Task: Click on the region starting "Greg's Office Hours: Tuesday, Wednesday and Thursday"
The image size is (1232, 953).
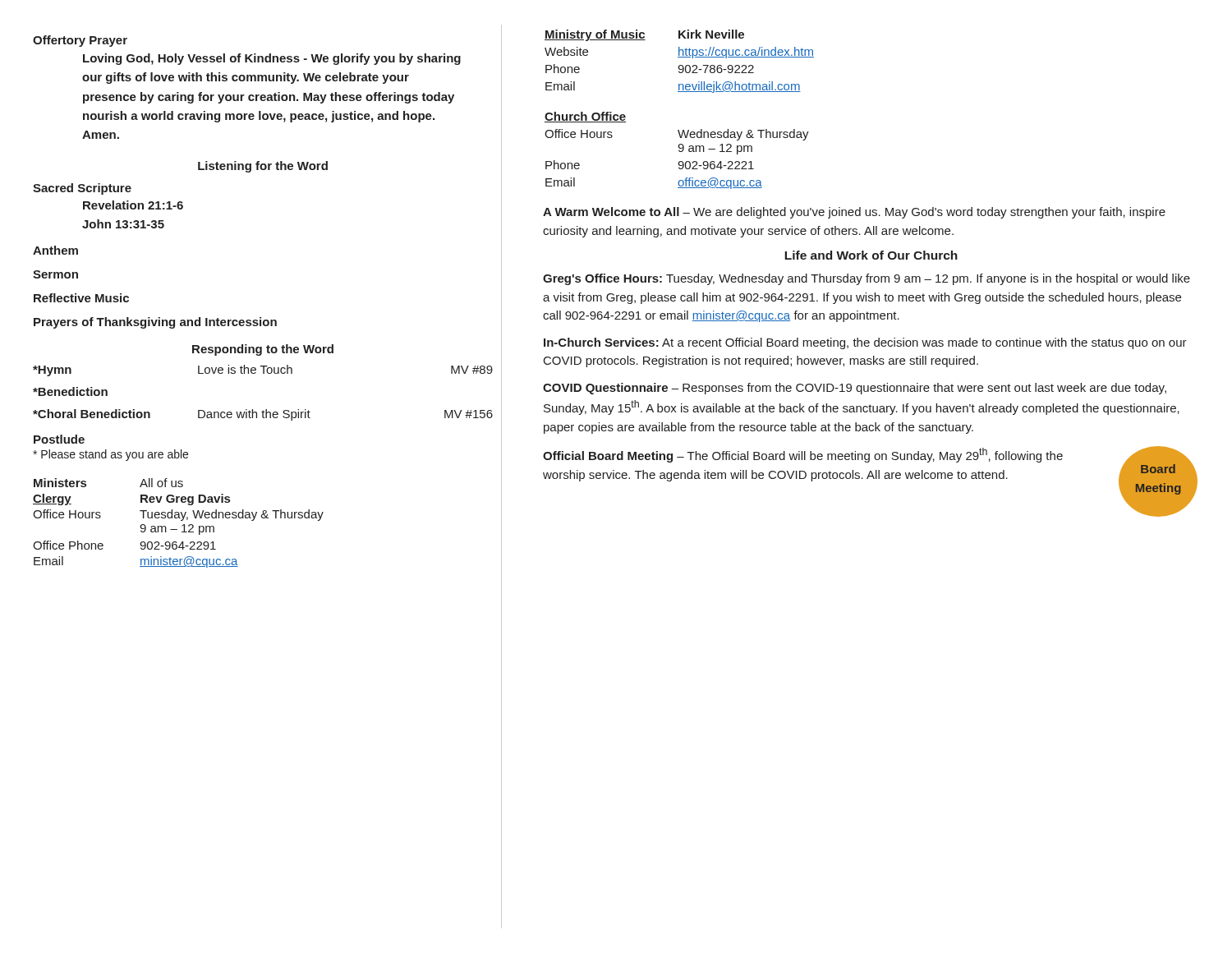Action: 867,297
